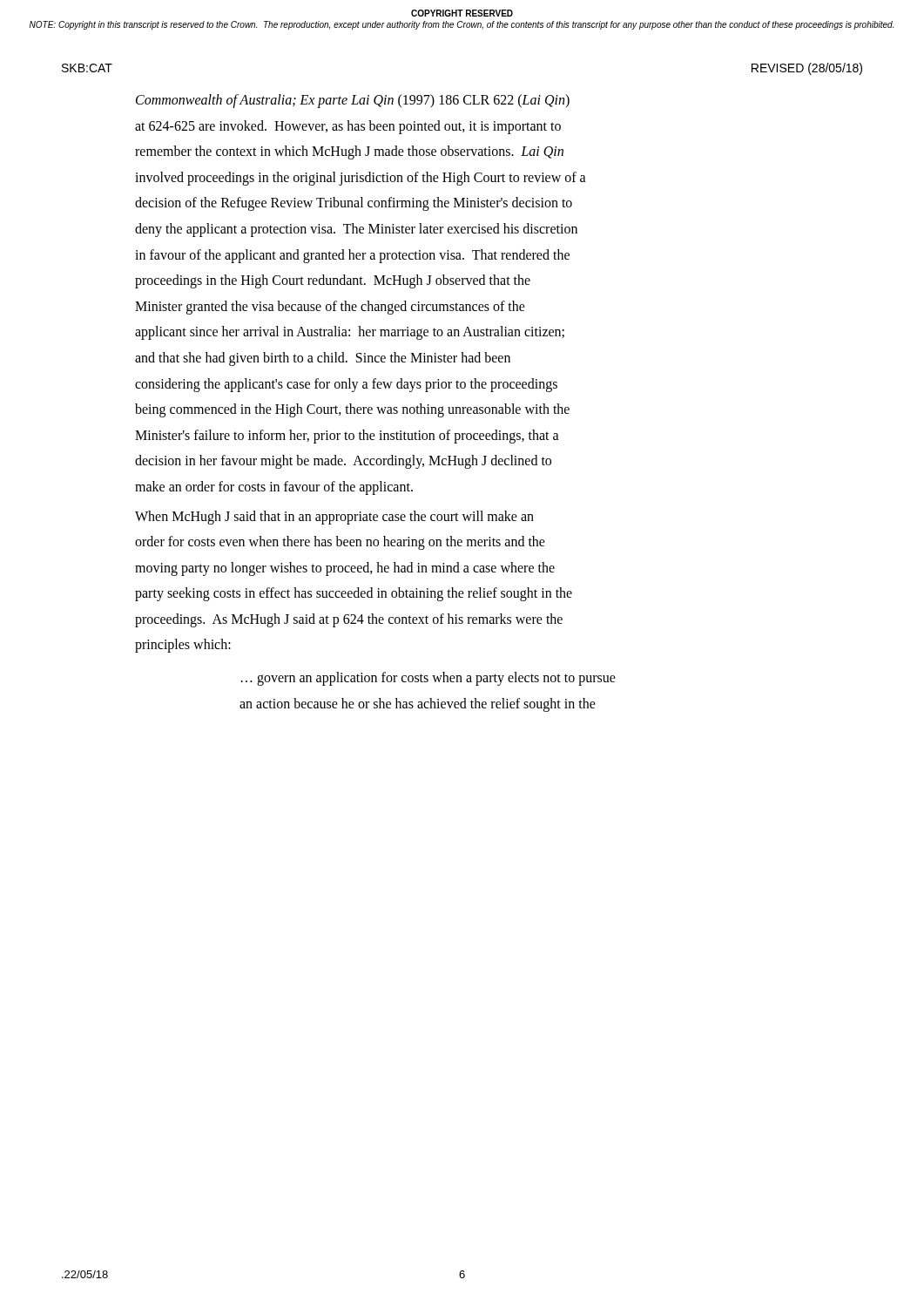924x1307 pixels.
Task: Find the text block with the text "Commonwealth of Australia; Ex"
Action: (486, 293)
